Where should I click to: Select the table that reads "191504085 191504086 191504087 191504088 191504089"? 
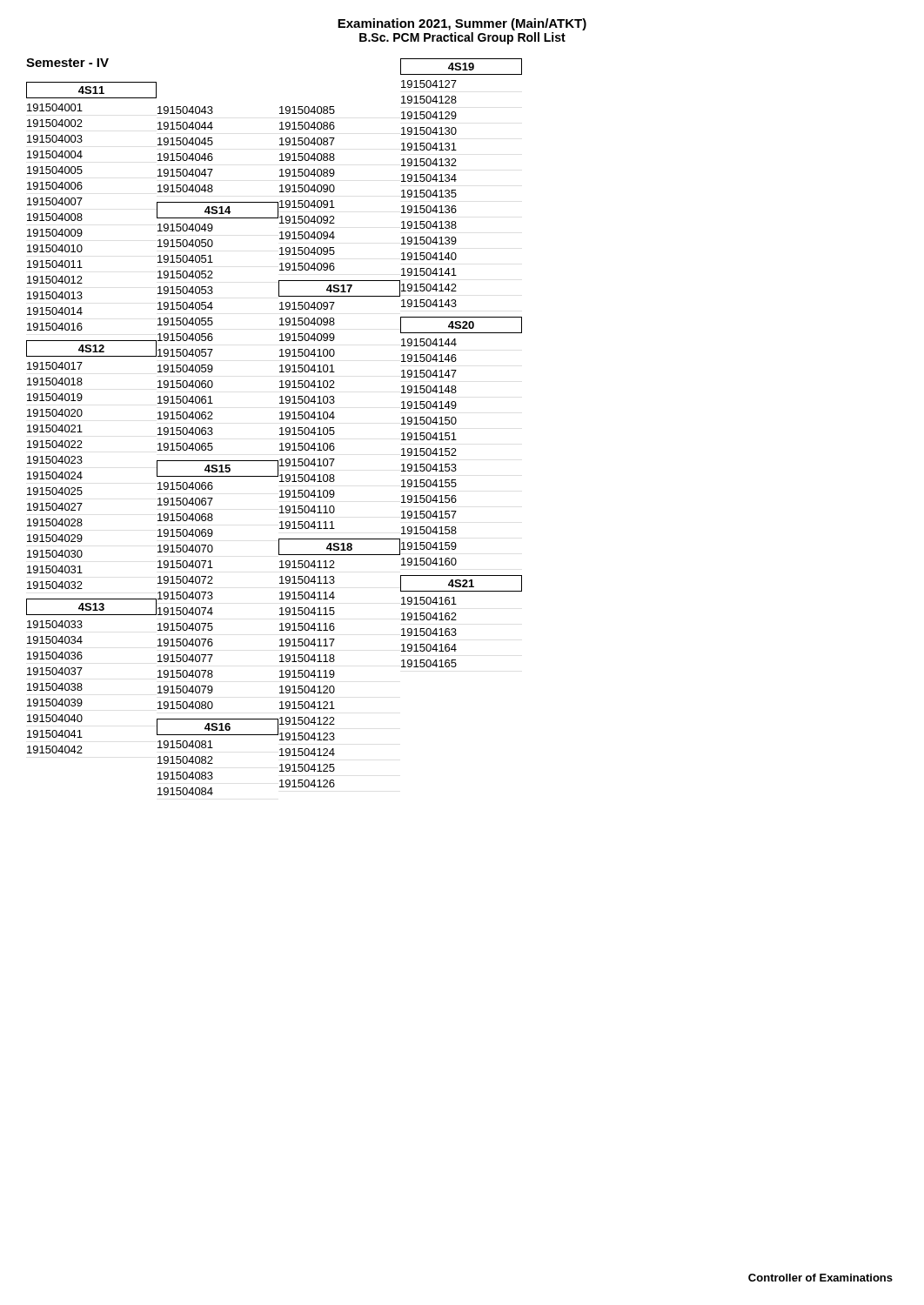click(339, 426)
